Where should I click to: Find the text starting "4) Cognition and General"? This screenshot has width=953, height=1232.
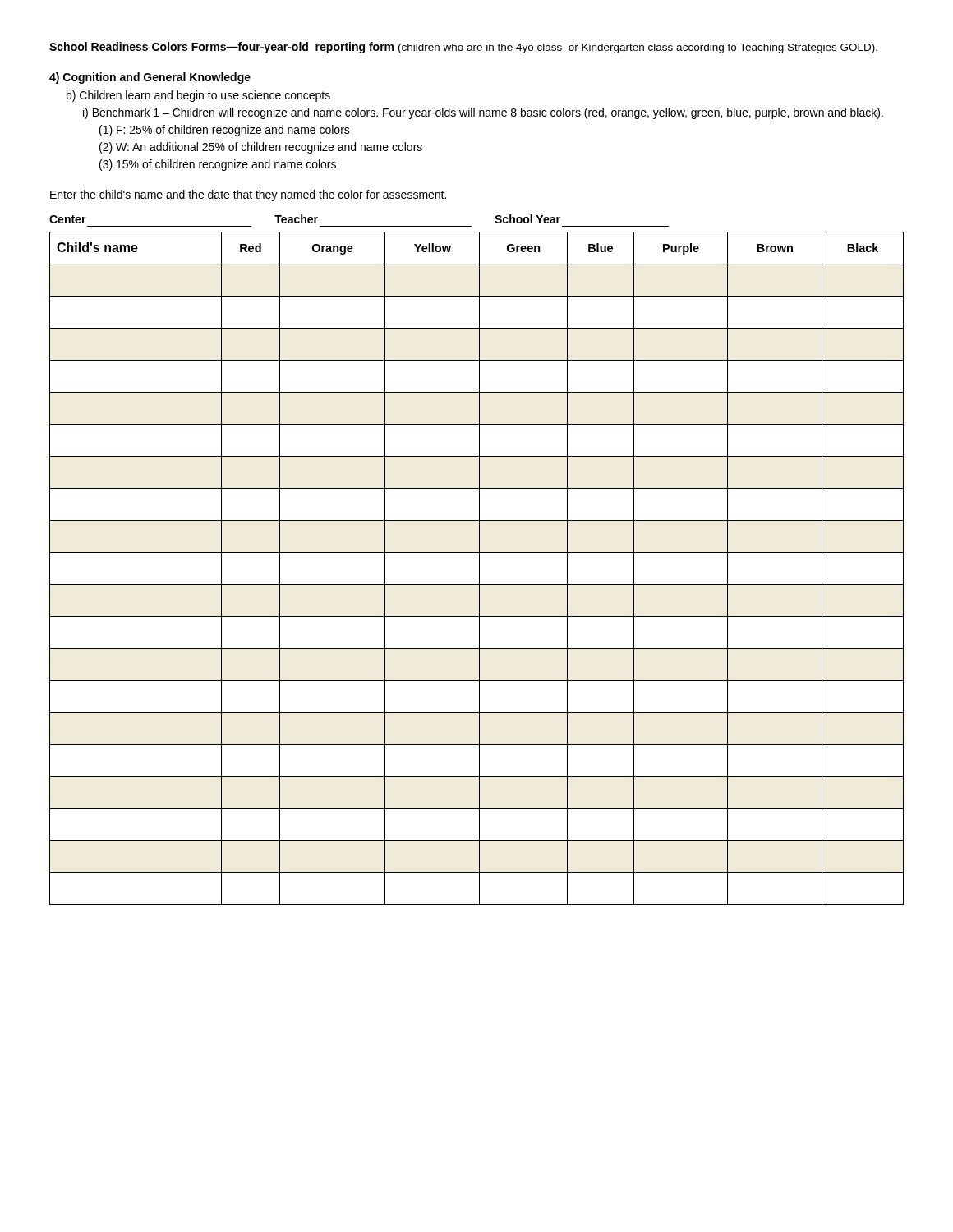[150, 77]
